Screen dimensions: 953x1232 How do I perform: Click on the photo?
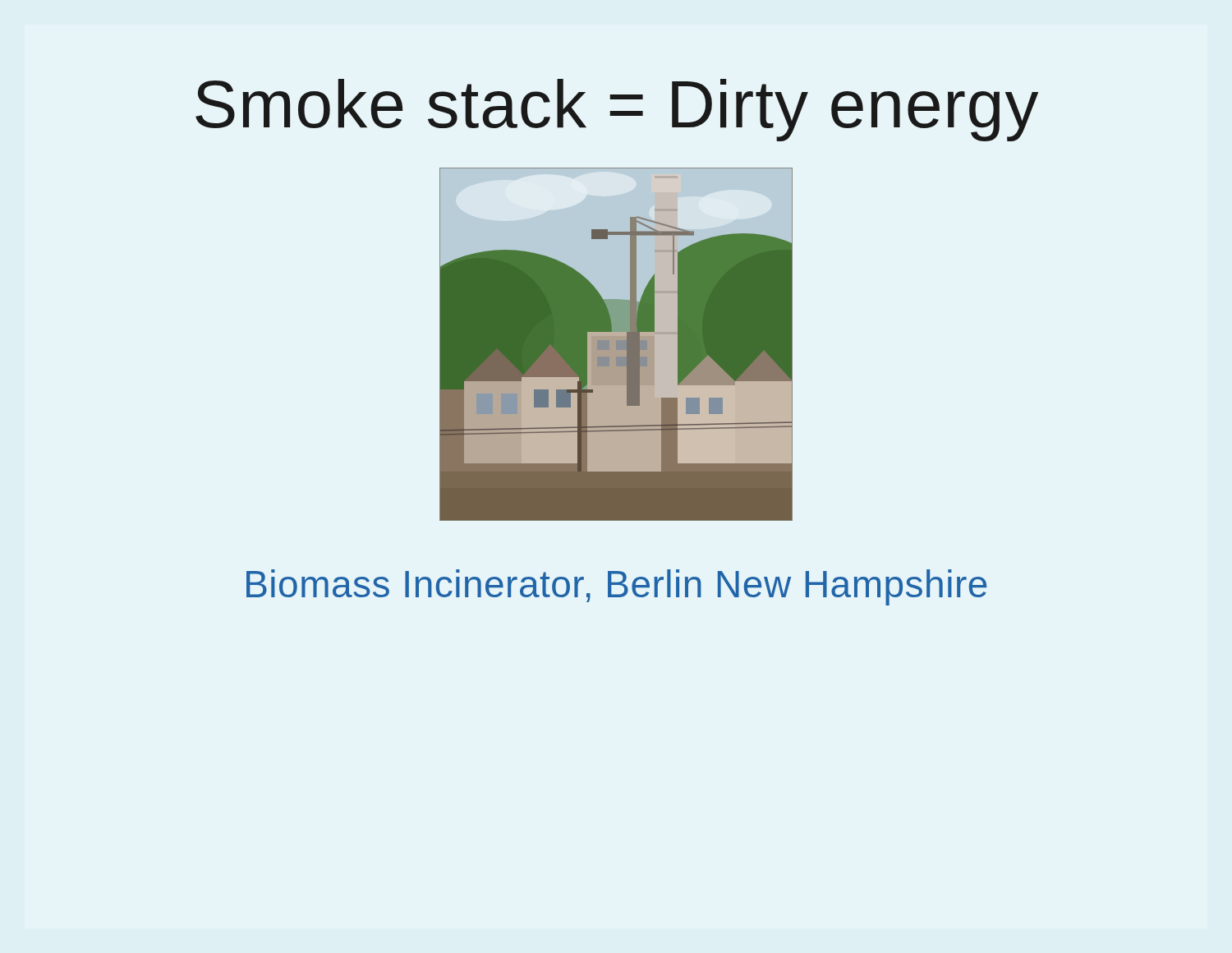click(x=616, y=344)
